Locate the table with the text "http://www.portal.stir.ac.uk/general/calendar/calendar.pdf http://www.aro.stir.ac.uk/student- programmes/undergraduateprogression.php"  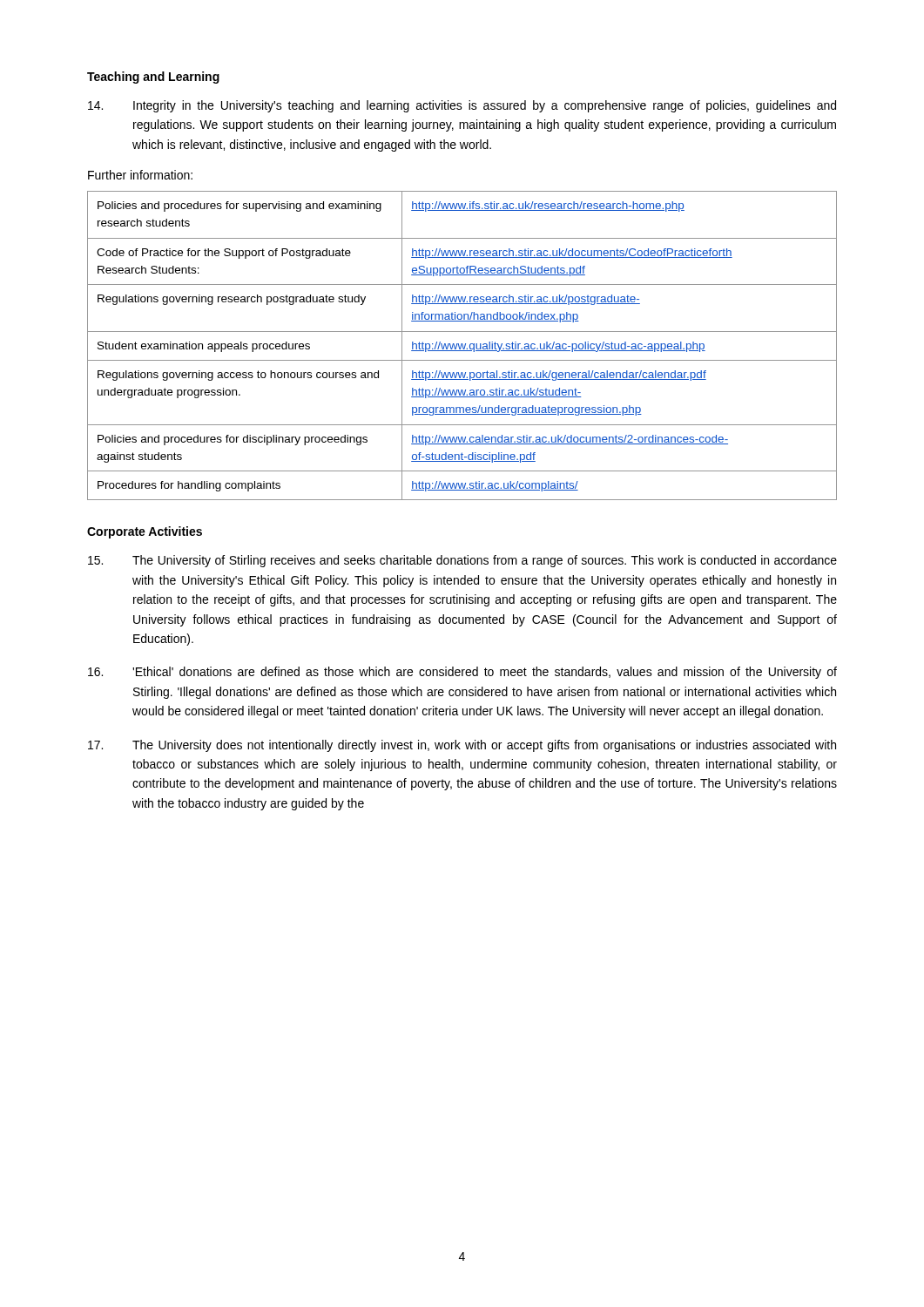(462, 346)
